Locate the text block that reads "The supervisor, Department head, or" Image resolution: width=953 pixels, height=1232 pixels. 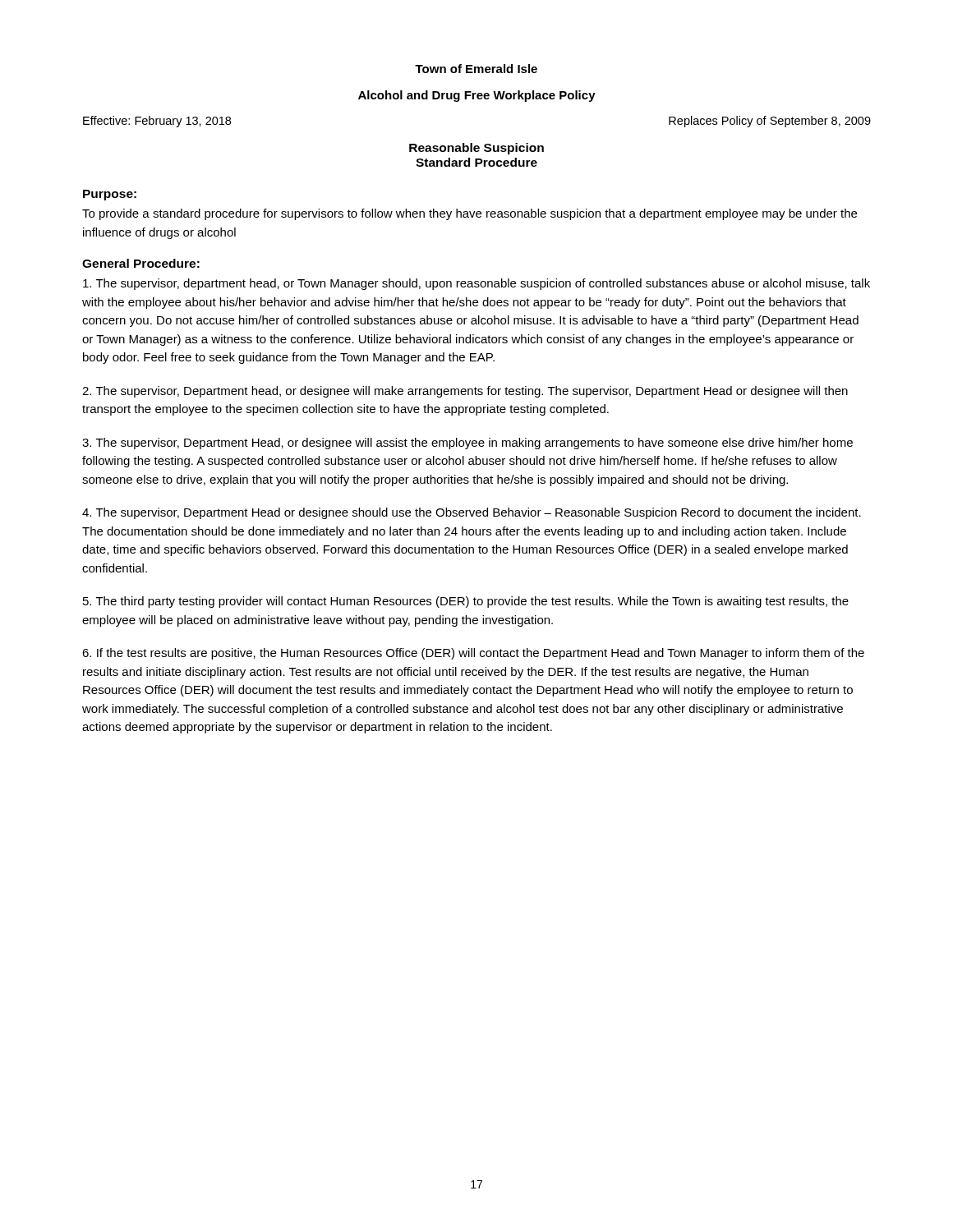476,400
